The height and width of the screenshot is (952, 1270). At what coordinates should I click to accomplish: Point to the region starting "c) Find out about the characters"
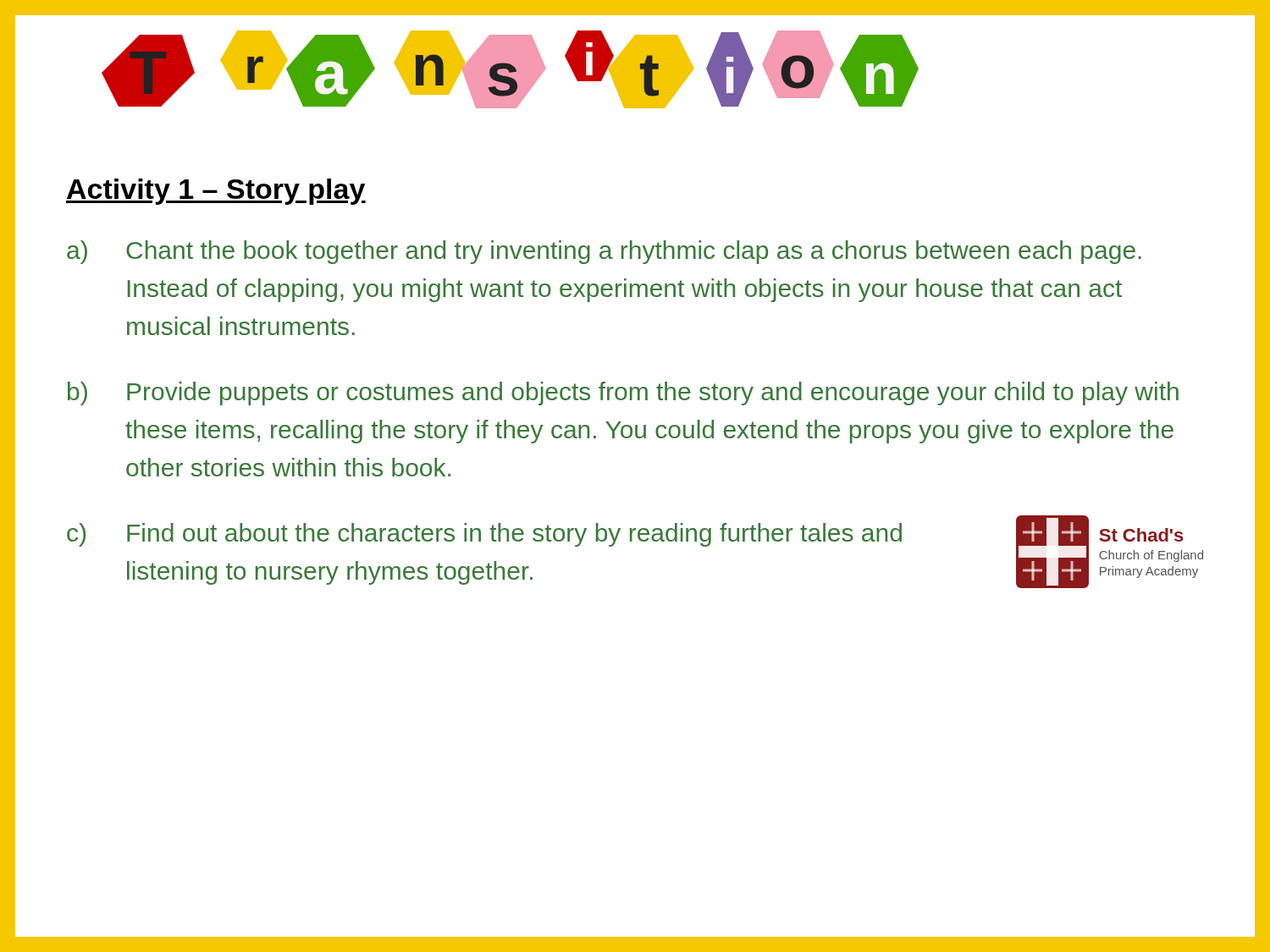[532, 552]
